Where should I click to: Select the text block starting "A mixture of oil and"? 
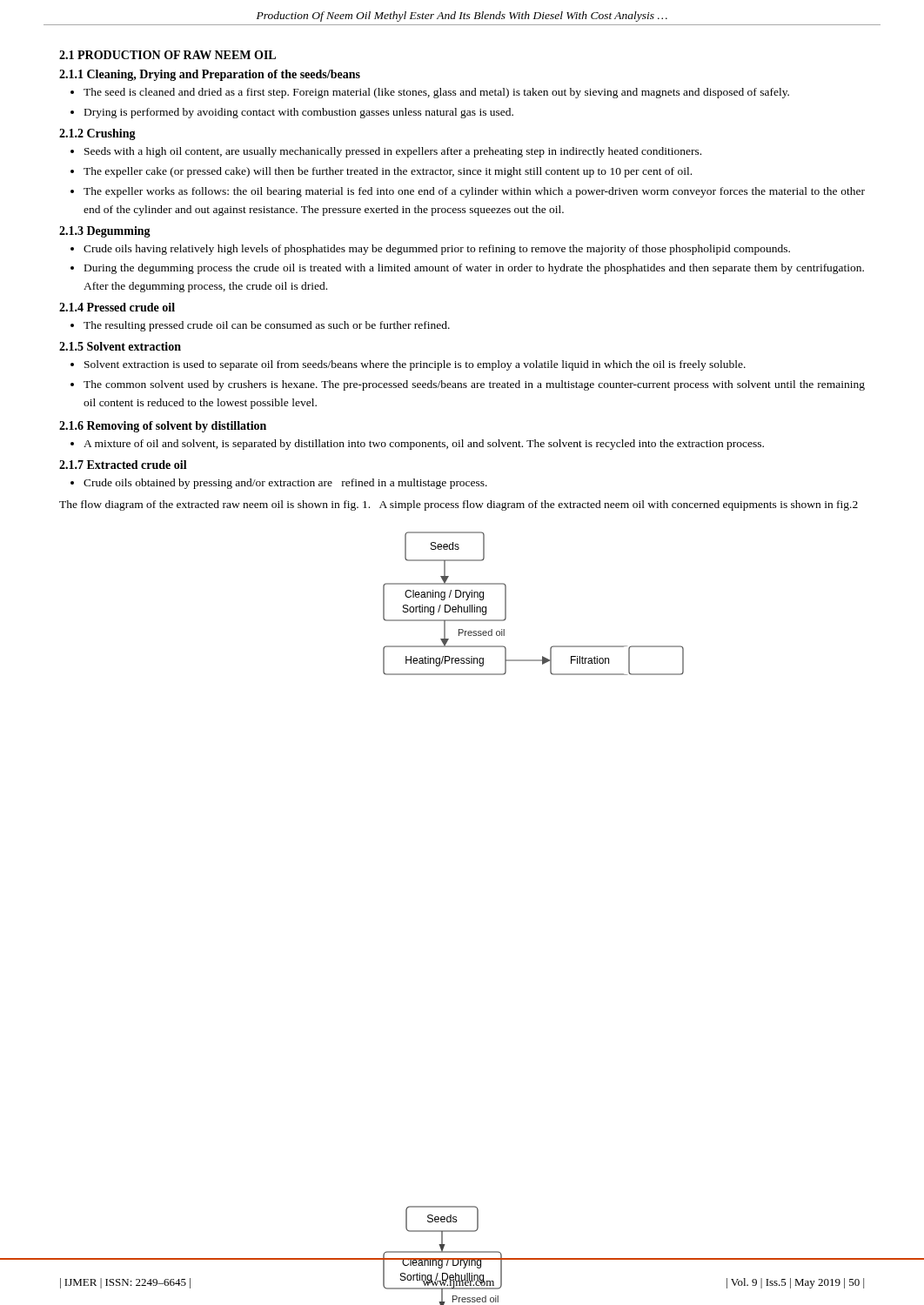424,443
